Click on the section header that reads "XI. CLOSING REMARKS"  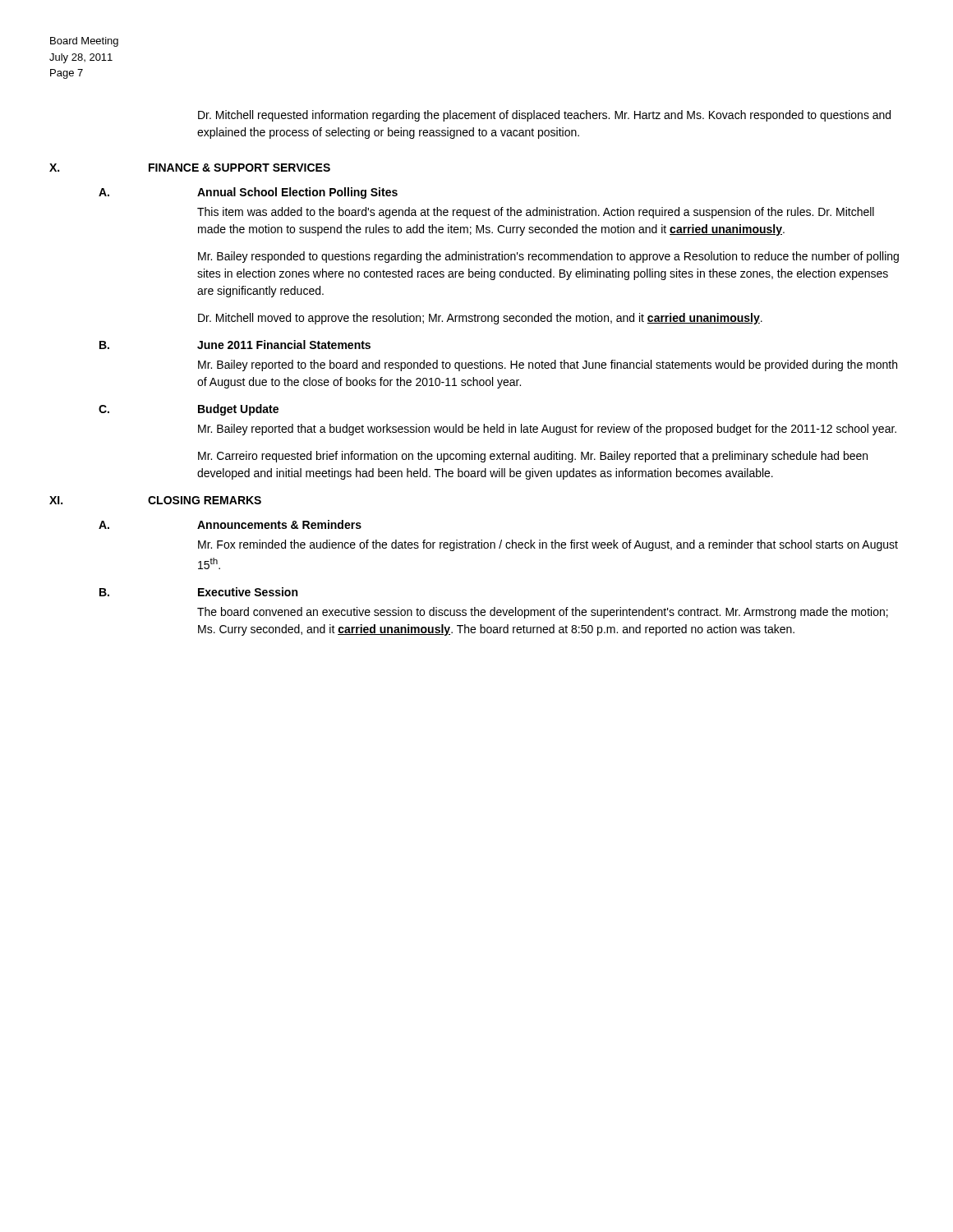155,500
